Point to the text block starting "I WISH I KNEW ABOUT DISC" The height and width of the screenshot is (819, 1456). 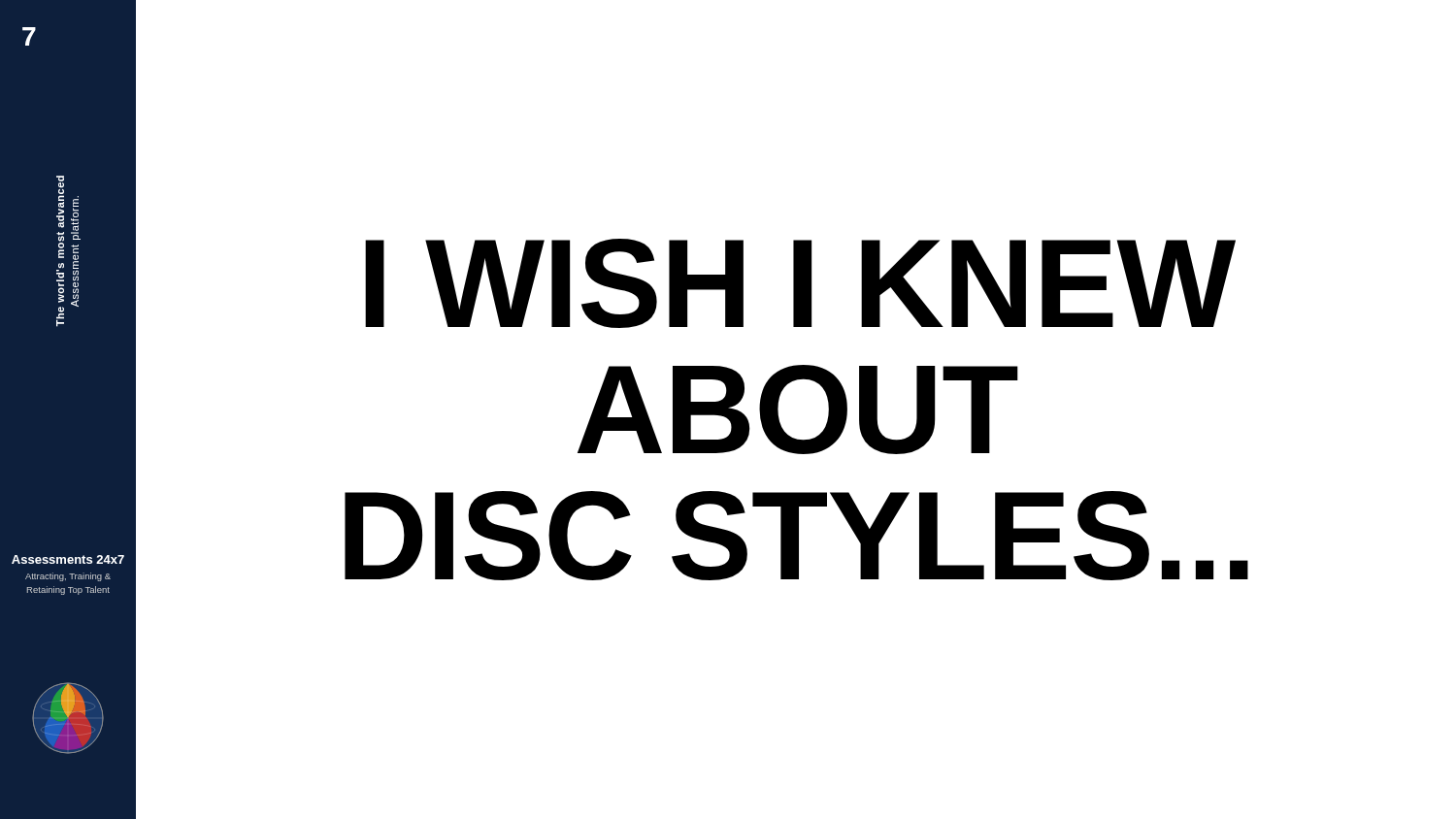[796, 410]
